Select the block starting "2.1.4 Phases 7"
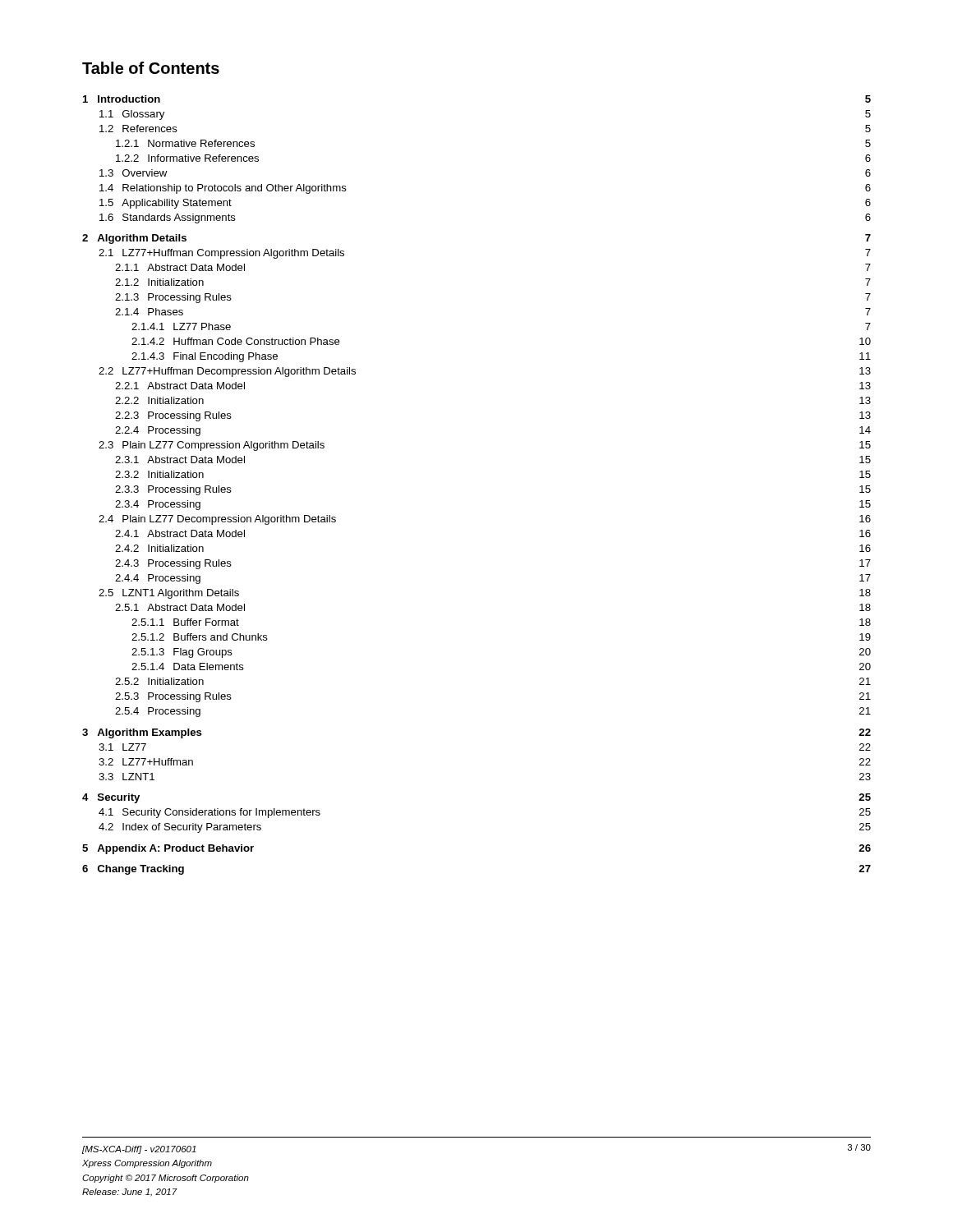953x1232 pixels. pyautogui.click(x=127, y=312)
